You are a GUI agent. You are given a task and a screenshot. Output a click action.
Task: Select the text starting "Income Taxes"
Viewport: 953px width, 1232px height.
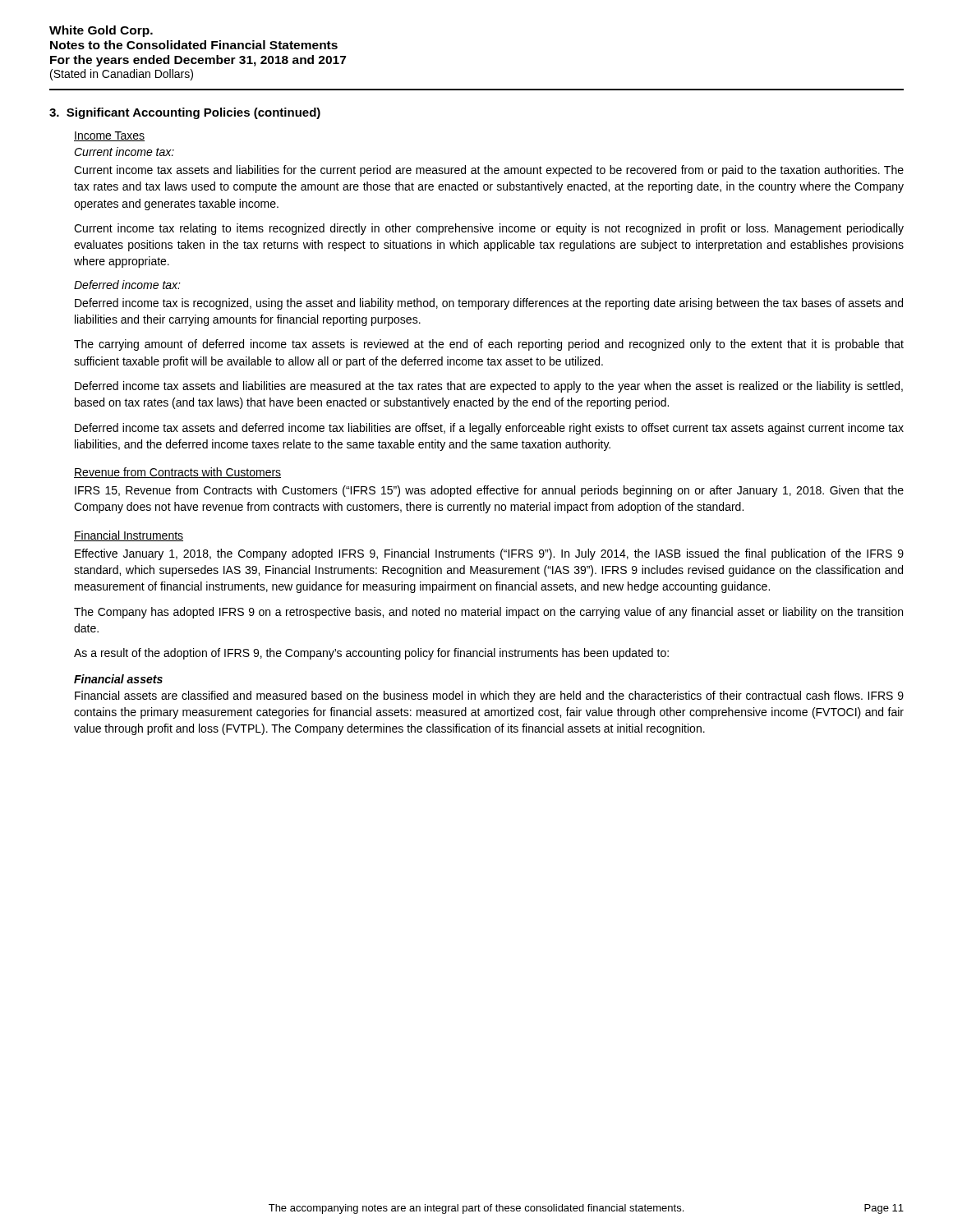(109, 136)
